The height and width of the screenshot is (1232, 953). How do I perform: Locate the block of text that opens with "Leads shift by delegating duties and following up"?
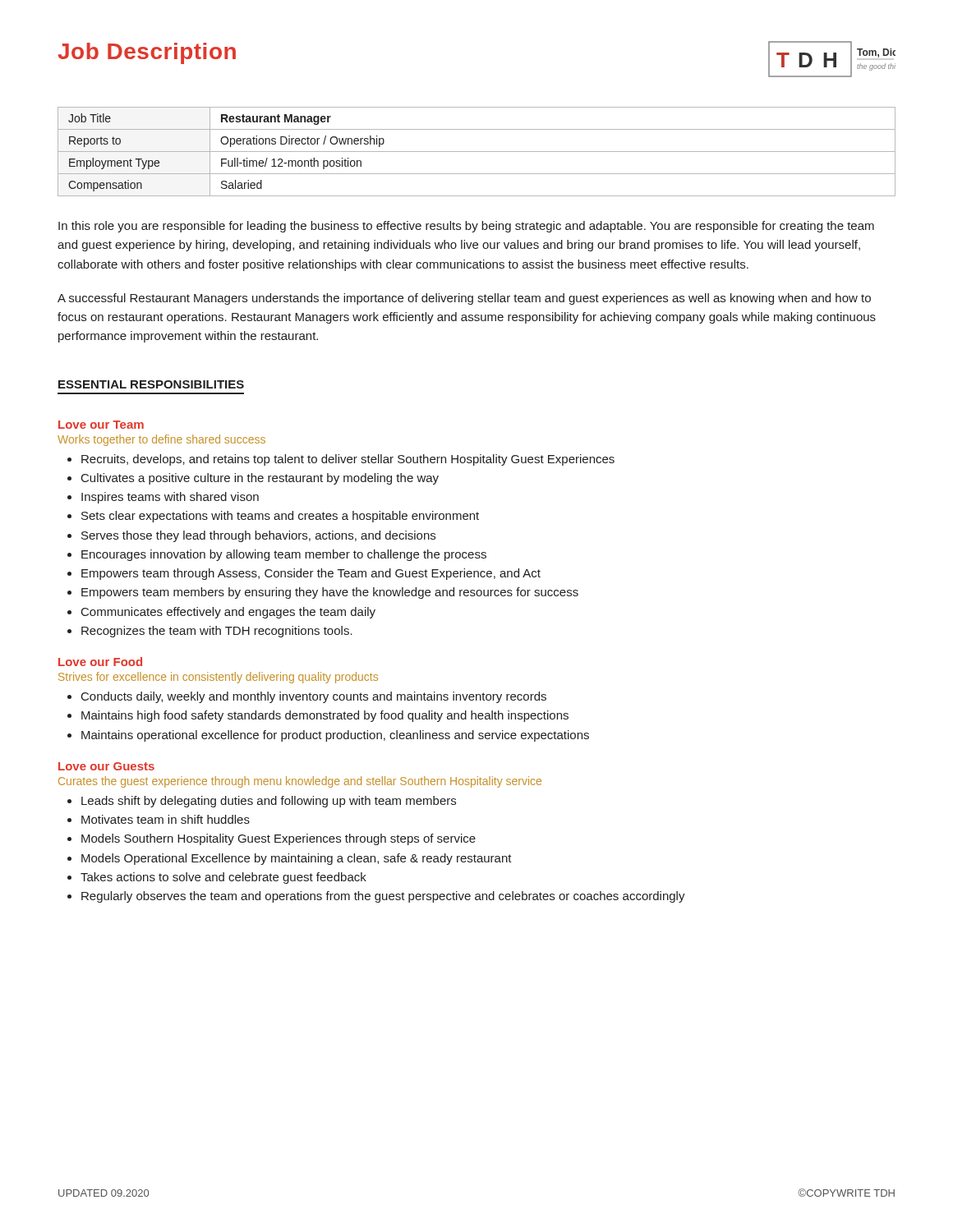(269, 800)
